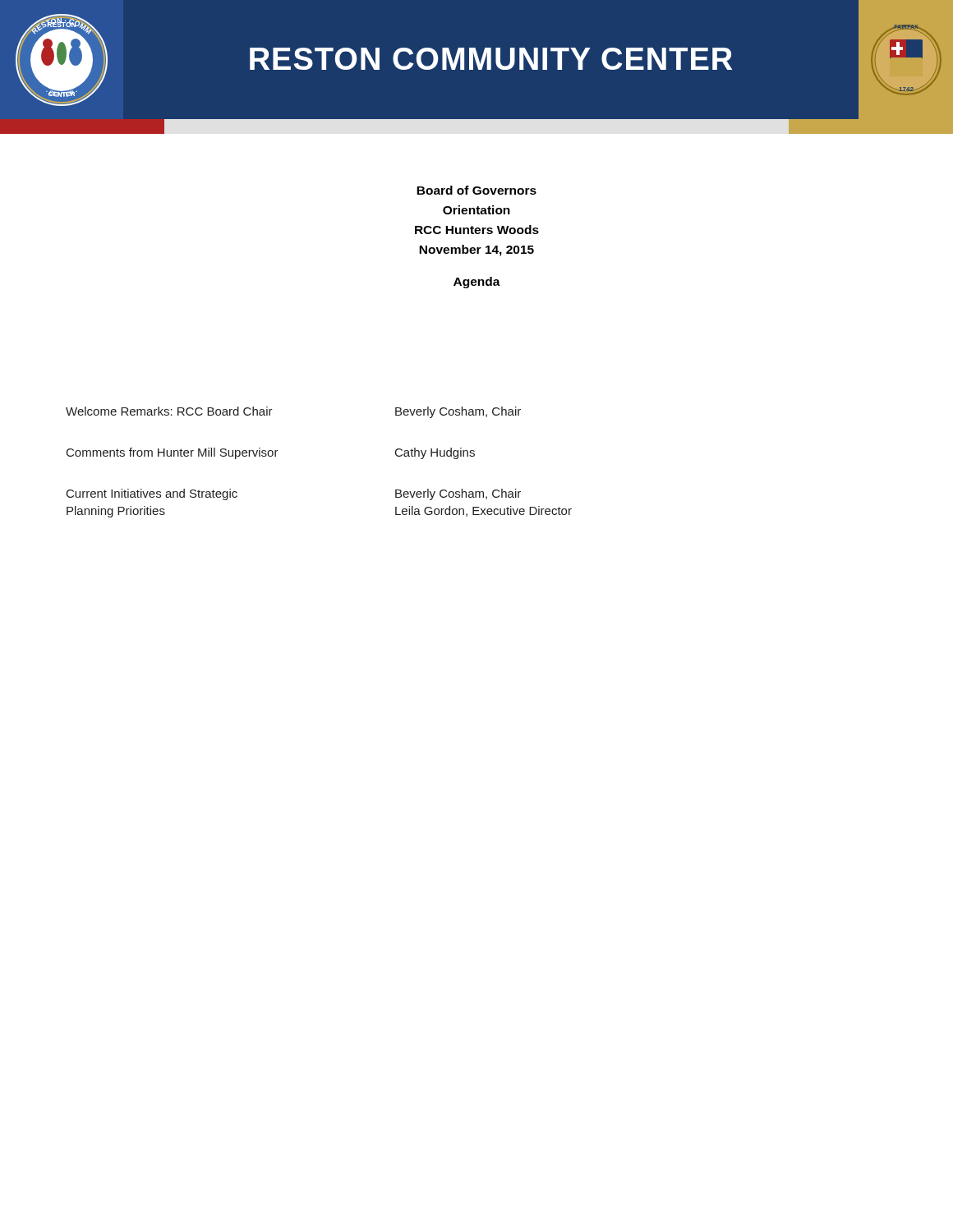This screenshot has width=953, height=1232.
Task: Click on the logo
Action: pyautogui.click(x=476, y=60)
